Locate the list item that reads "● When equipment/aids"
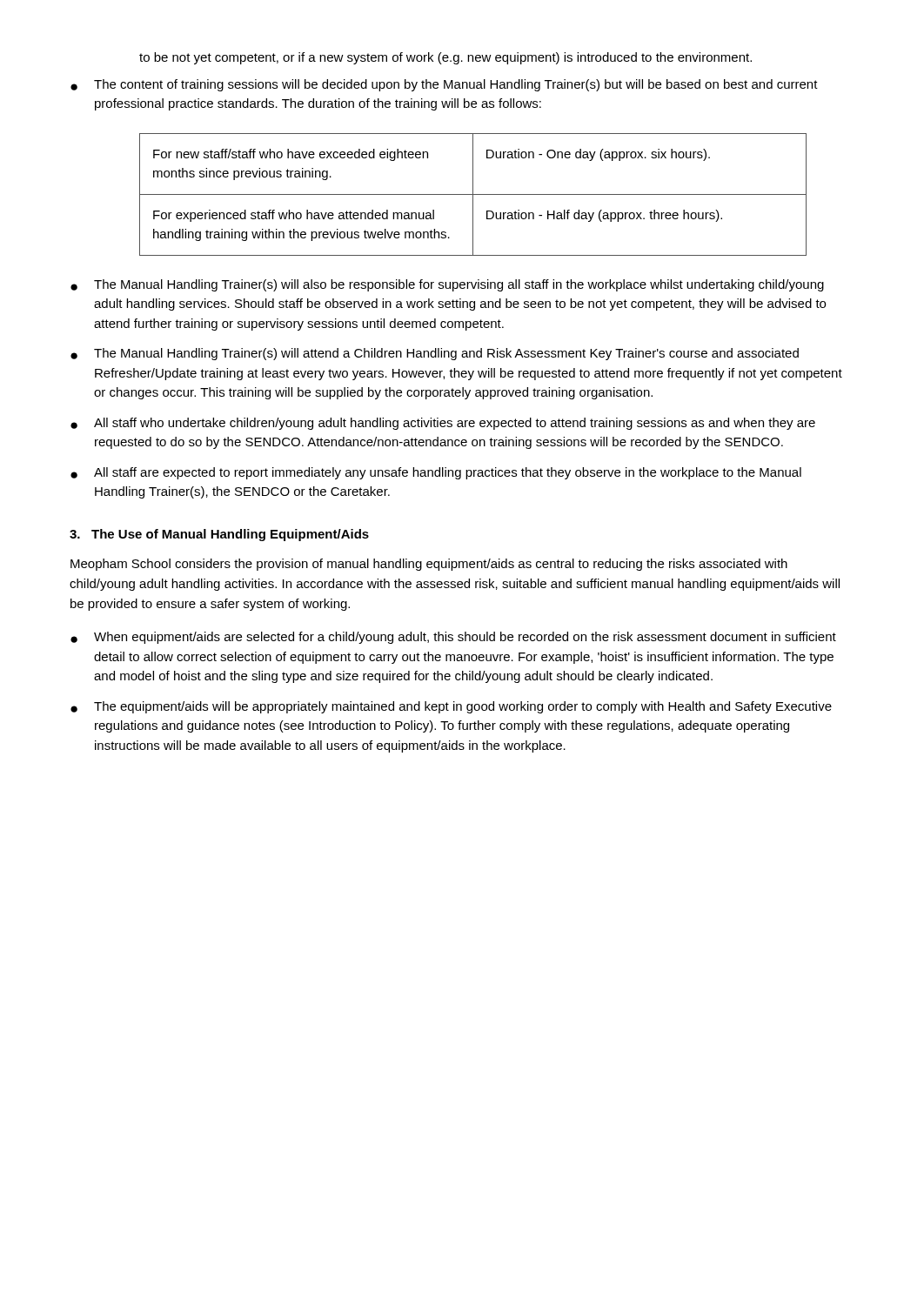This screenshot has width=924, height=1305. pyautogui.click(x=462, y=657)
